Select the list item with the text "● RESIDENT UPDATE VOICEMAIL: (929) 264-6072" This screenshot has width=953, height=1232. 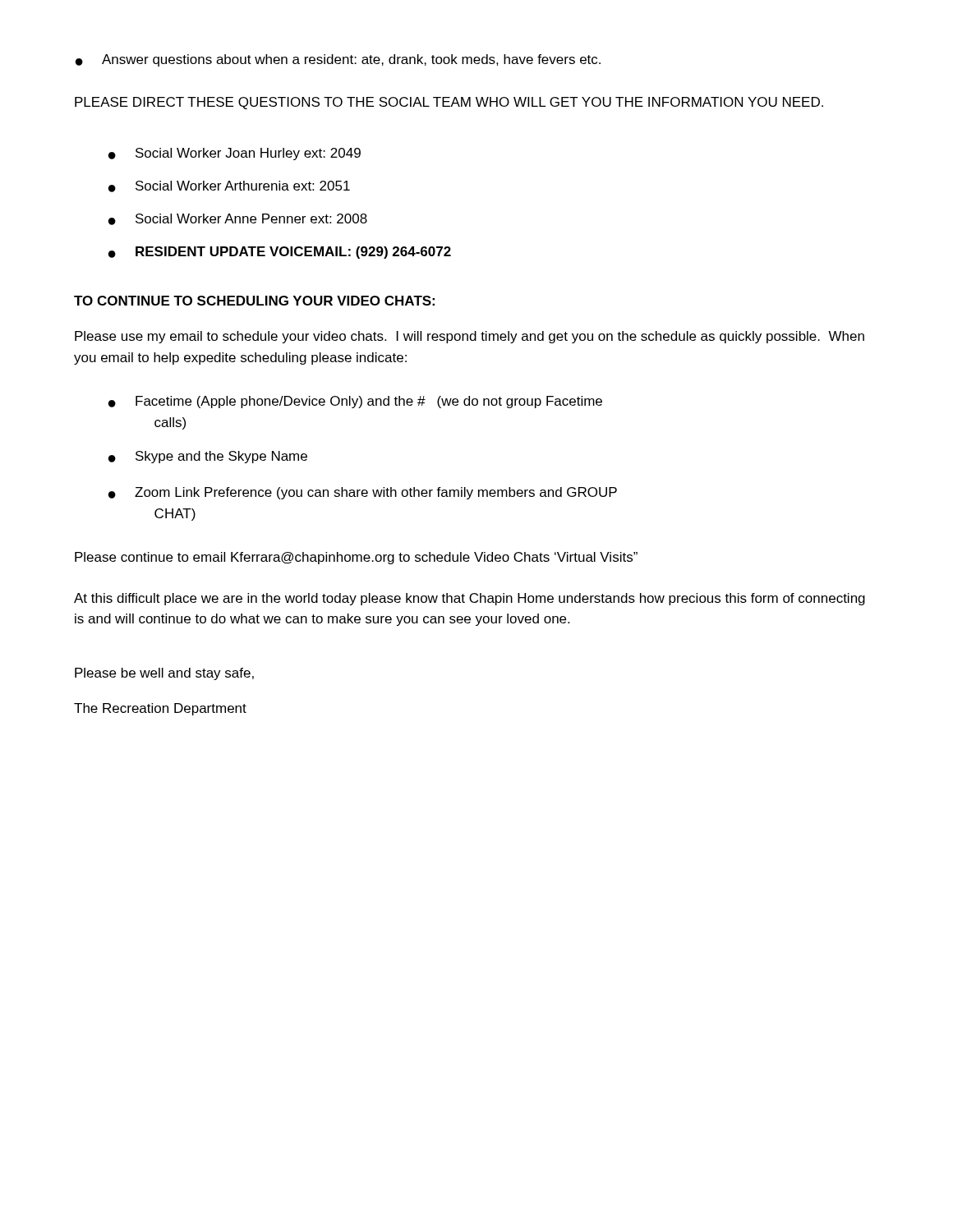280,253
